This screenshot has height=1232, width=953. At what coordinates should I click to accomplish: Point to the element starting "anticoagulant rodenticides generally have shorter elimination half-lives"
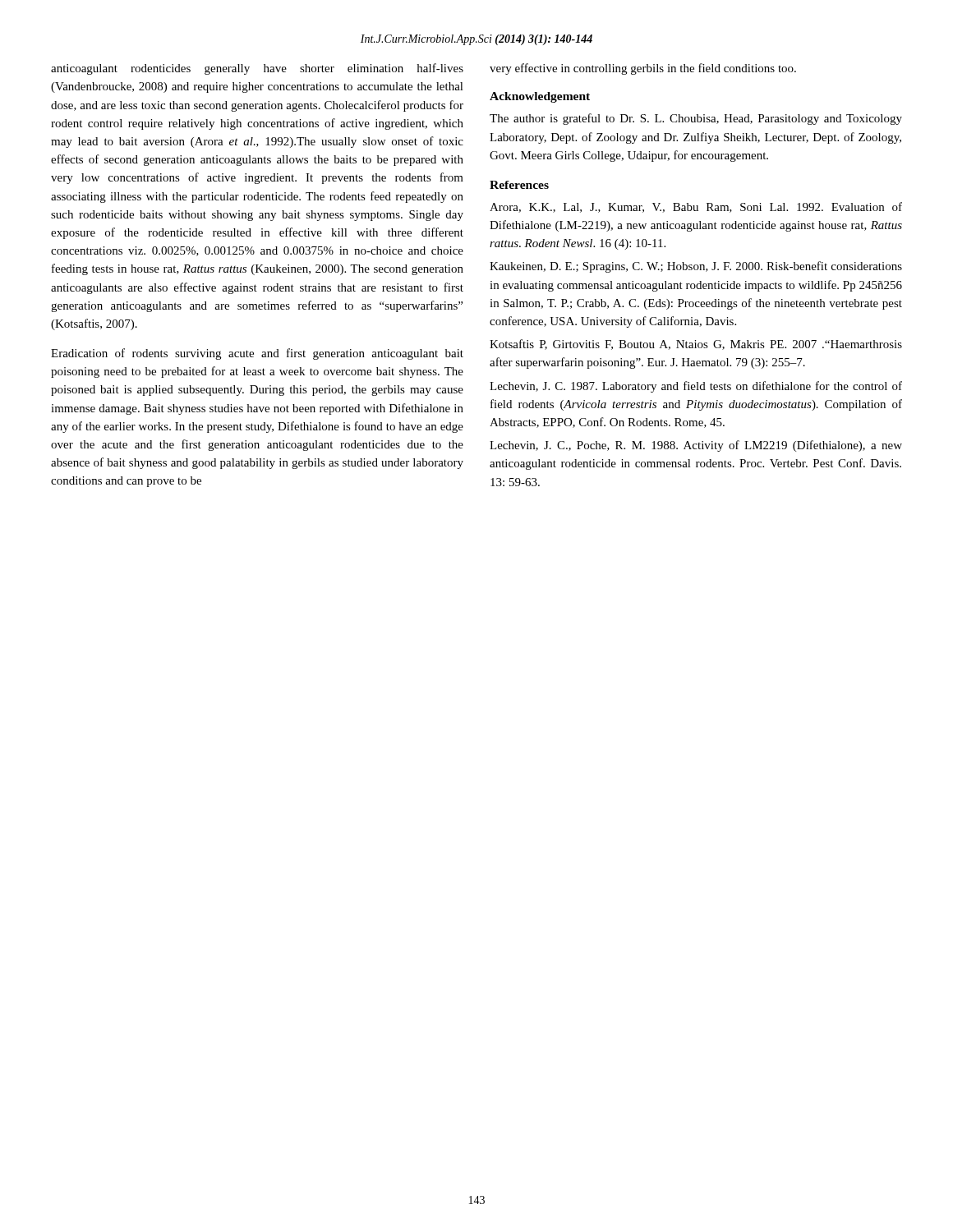(x=257, y=196)
